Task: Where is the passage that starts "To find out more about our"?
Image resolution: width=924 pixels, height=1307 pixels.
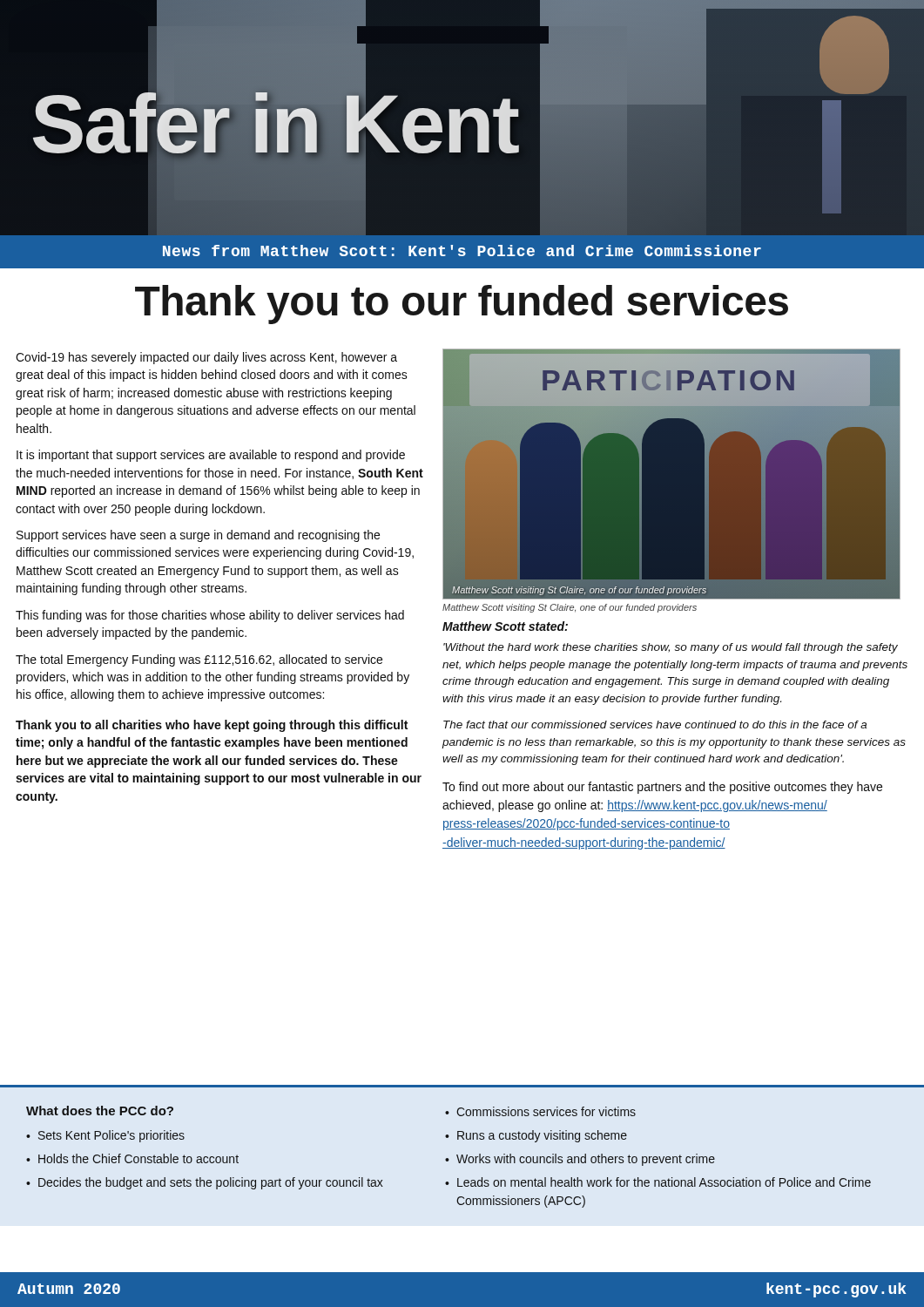Action: click(x=663, y=815)
